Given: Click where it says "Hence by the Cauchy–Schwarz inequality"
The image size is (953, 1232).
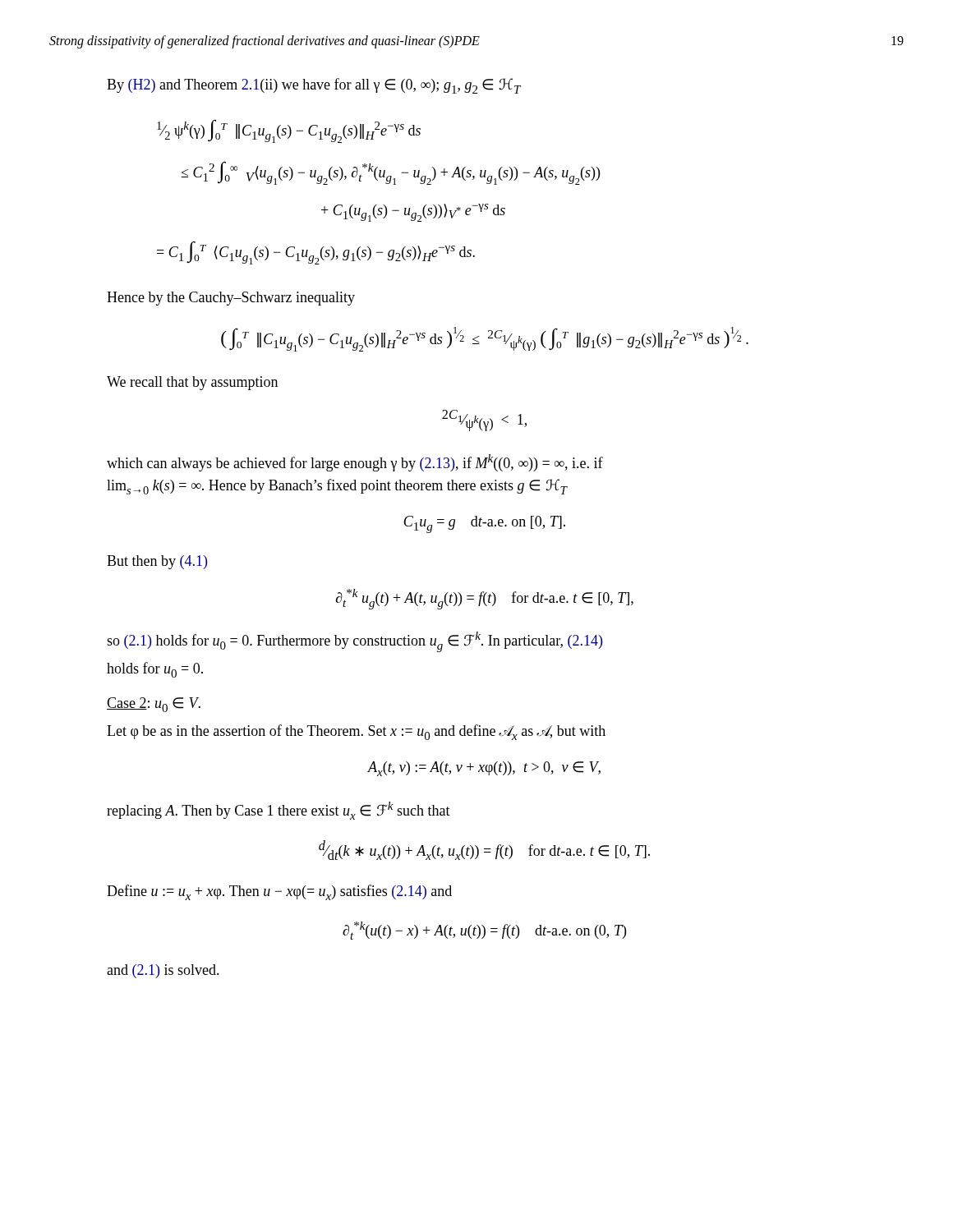Looking at the screenshot, I should (x=231, y=298).
